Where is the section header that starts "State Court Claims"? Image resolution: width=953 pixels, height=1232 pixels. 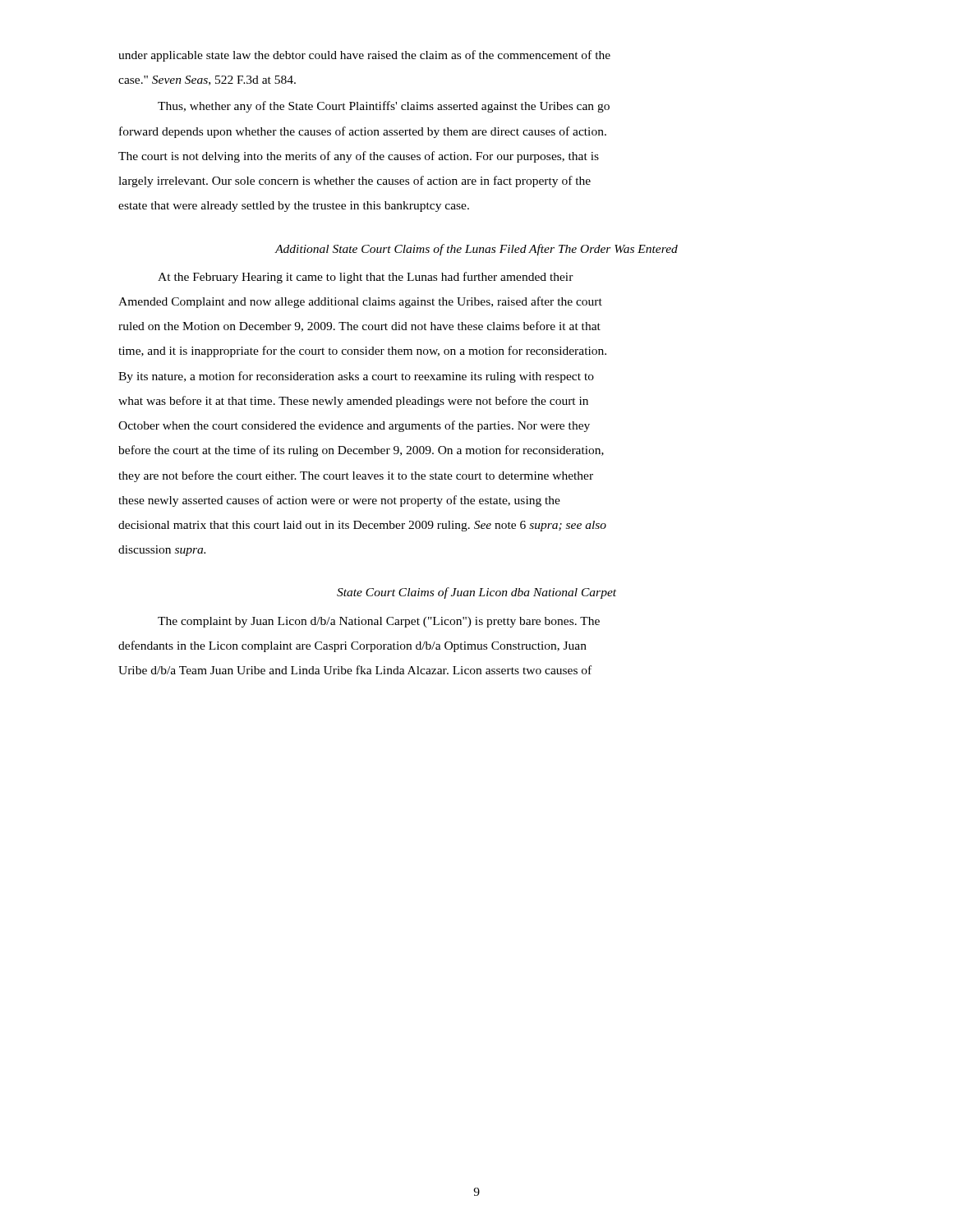[x=476, y=593]
